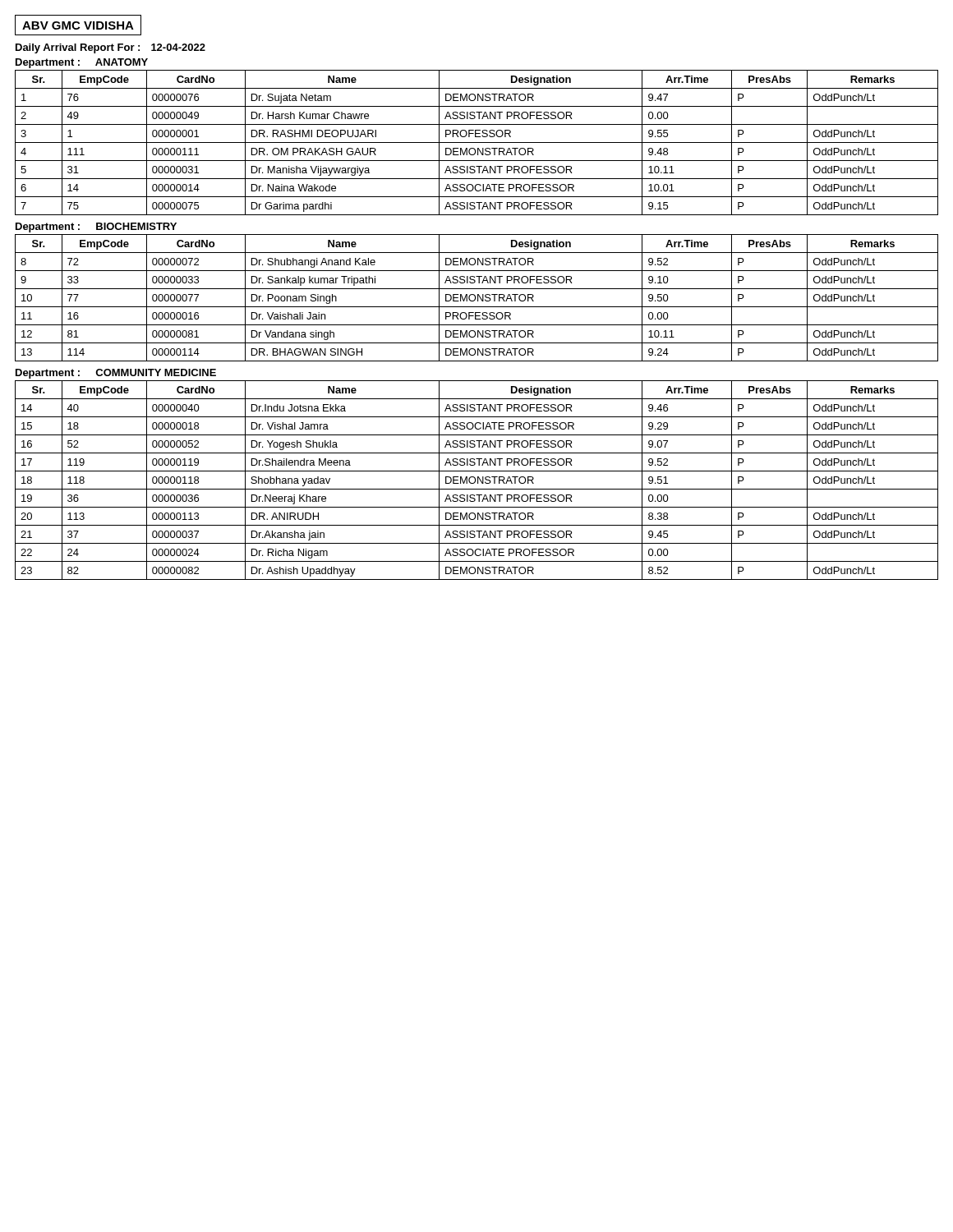Click on the title that reads "ABV GMC VIDISHA"

tap(78, 25)
